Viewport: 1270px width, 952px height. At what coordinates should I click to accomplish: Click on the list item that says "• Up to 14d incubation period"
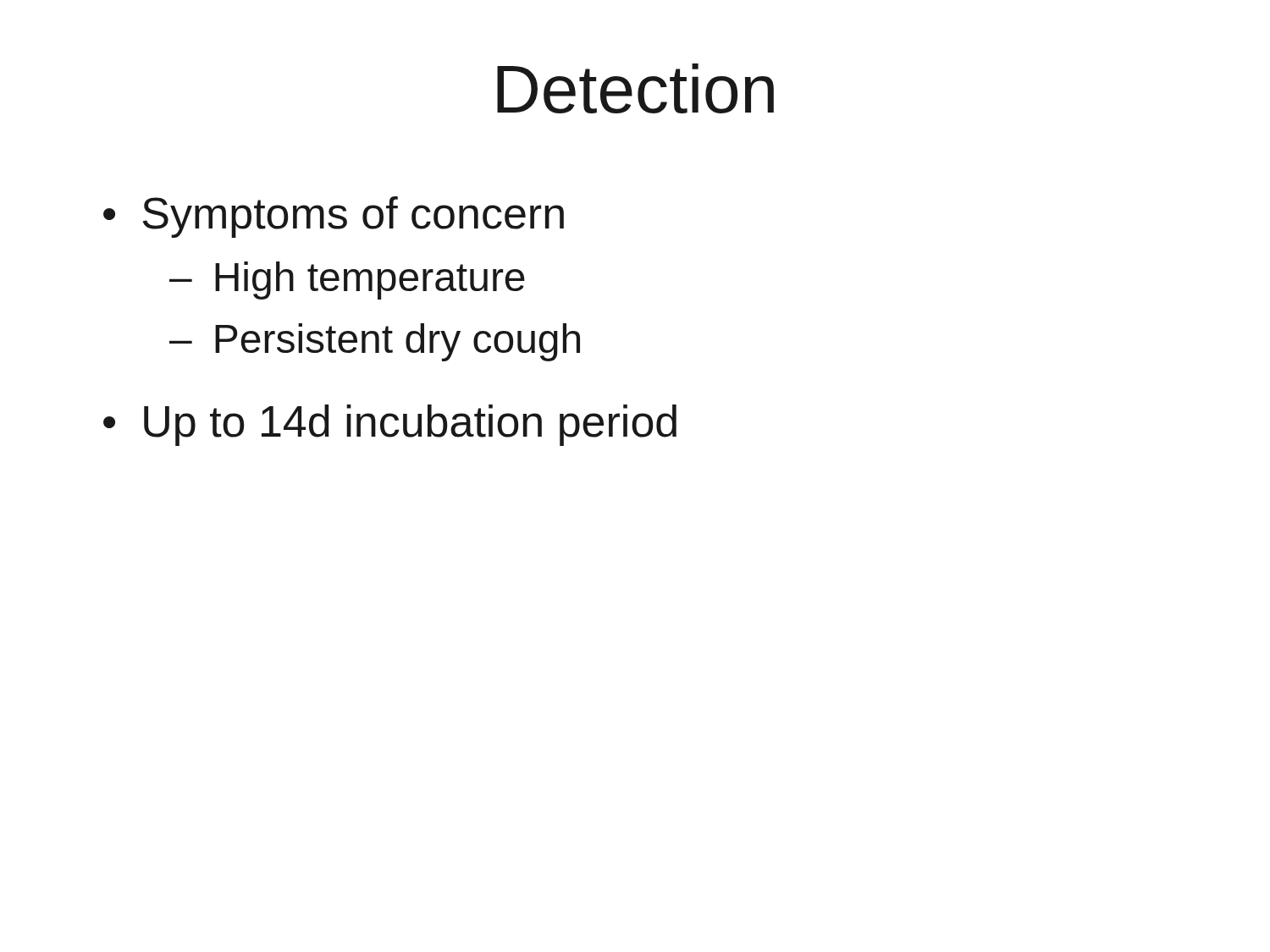[390, 421]
